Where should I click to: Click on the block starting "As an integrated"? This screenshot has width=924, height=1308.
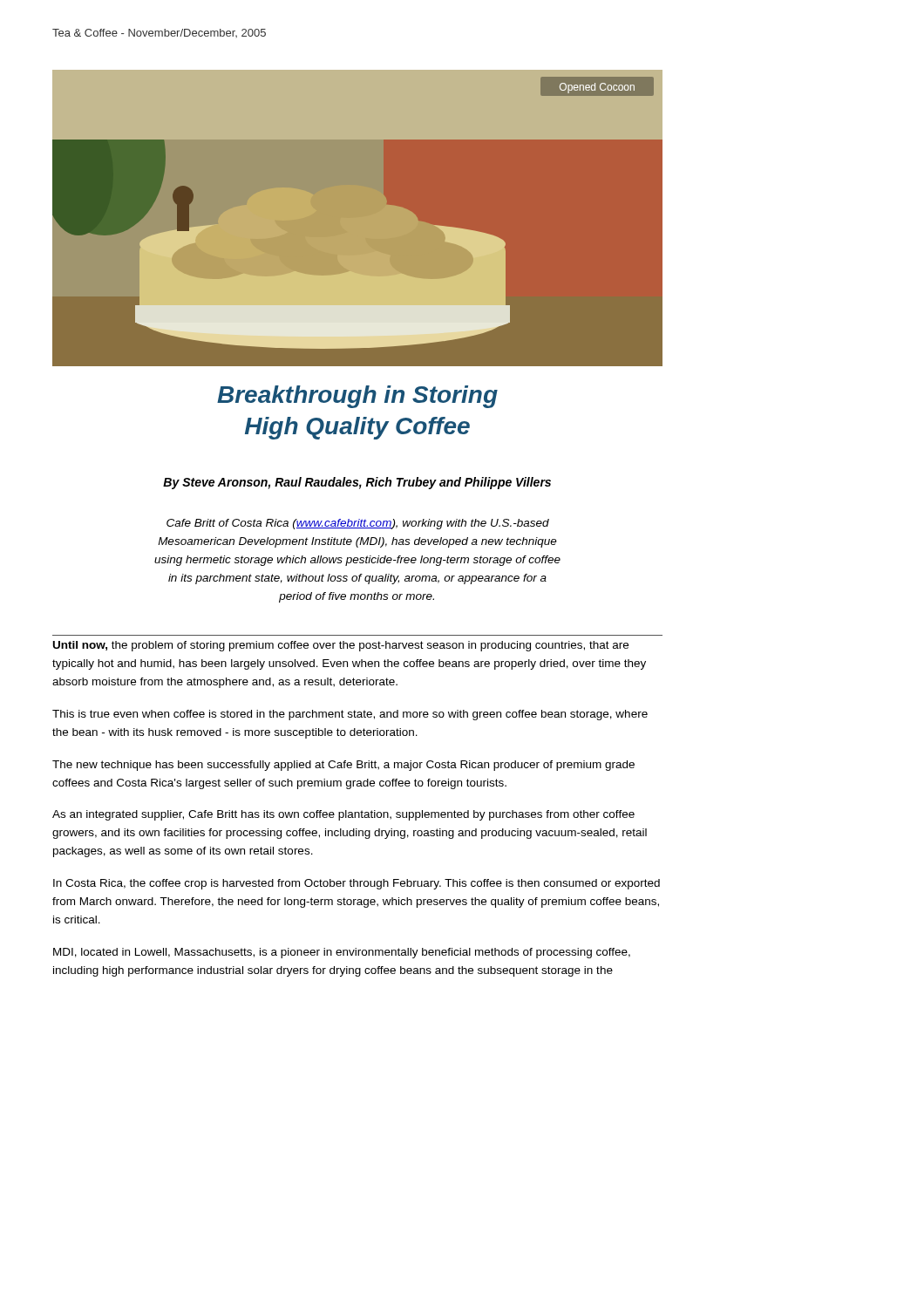[350, 833]
